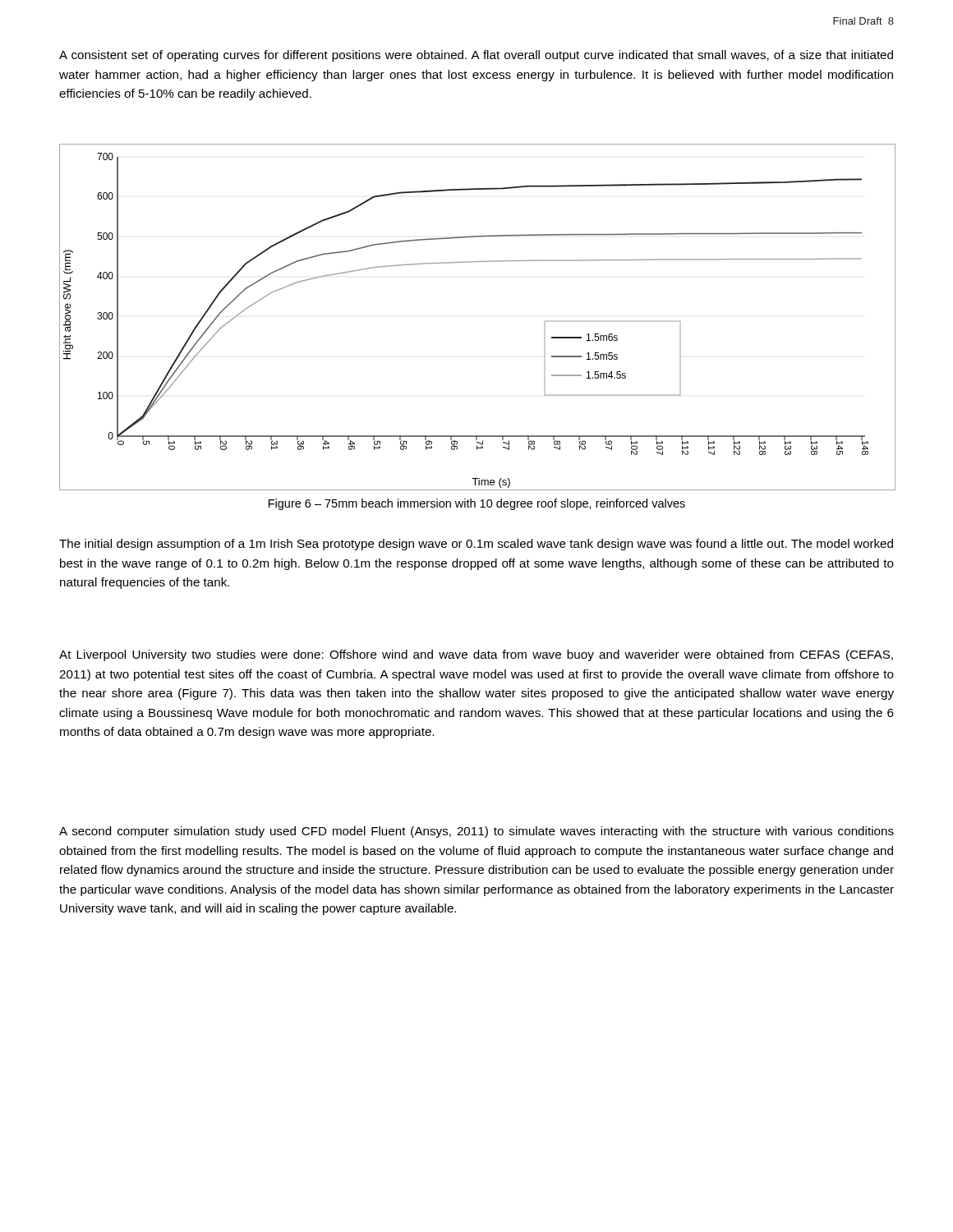This screenshot has width=953, height=1232.
Task: Click the passage that begins "A consistent set of operating curves for different"
Action: 476,74
